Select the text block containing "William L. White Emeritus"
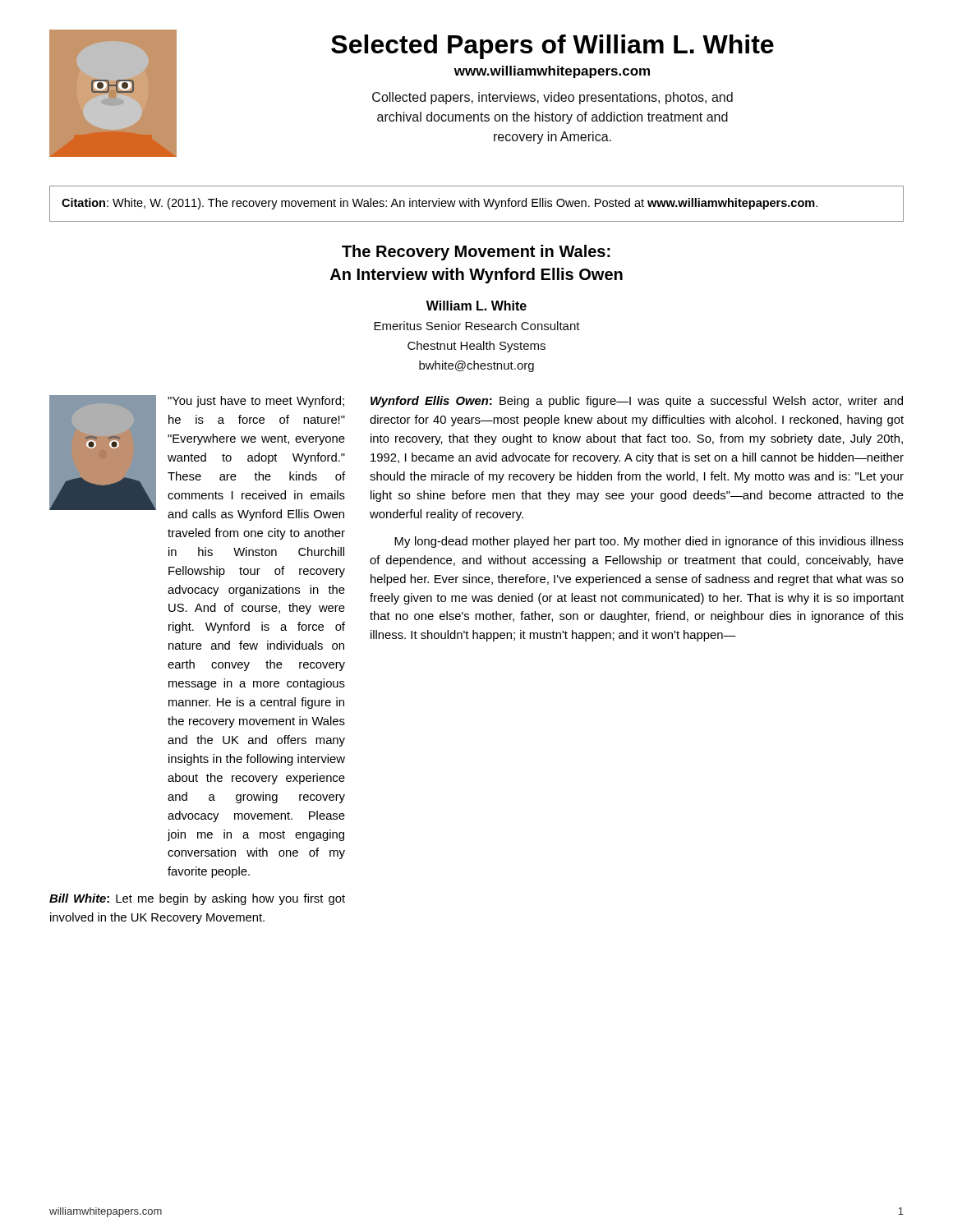The image size is (953, 1232). (476, 336)
